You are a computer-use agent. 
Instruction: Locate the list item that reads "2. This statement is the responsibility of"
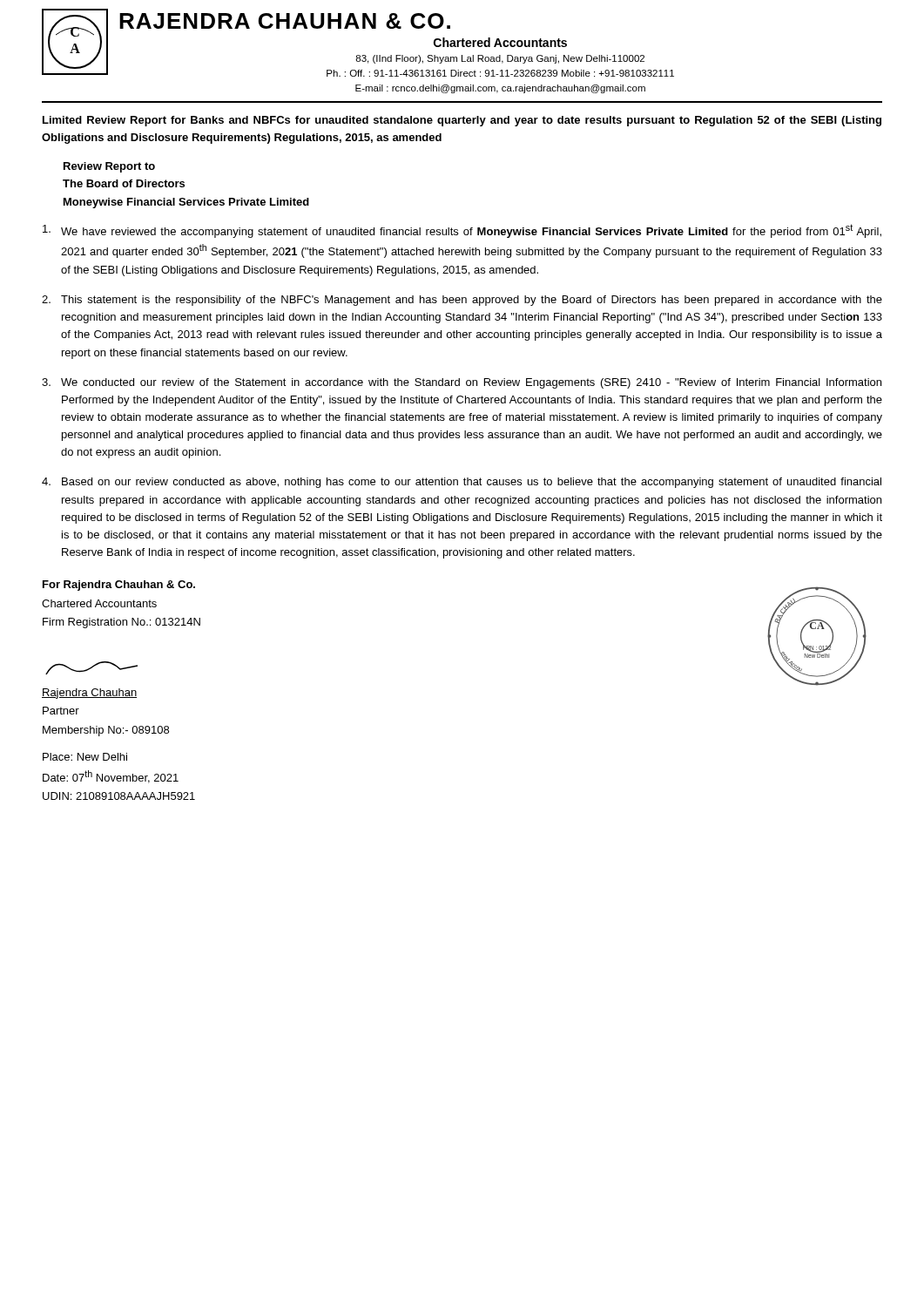click(x=462, y=326)
